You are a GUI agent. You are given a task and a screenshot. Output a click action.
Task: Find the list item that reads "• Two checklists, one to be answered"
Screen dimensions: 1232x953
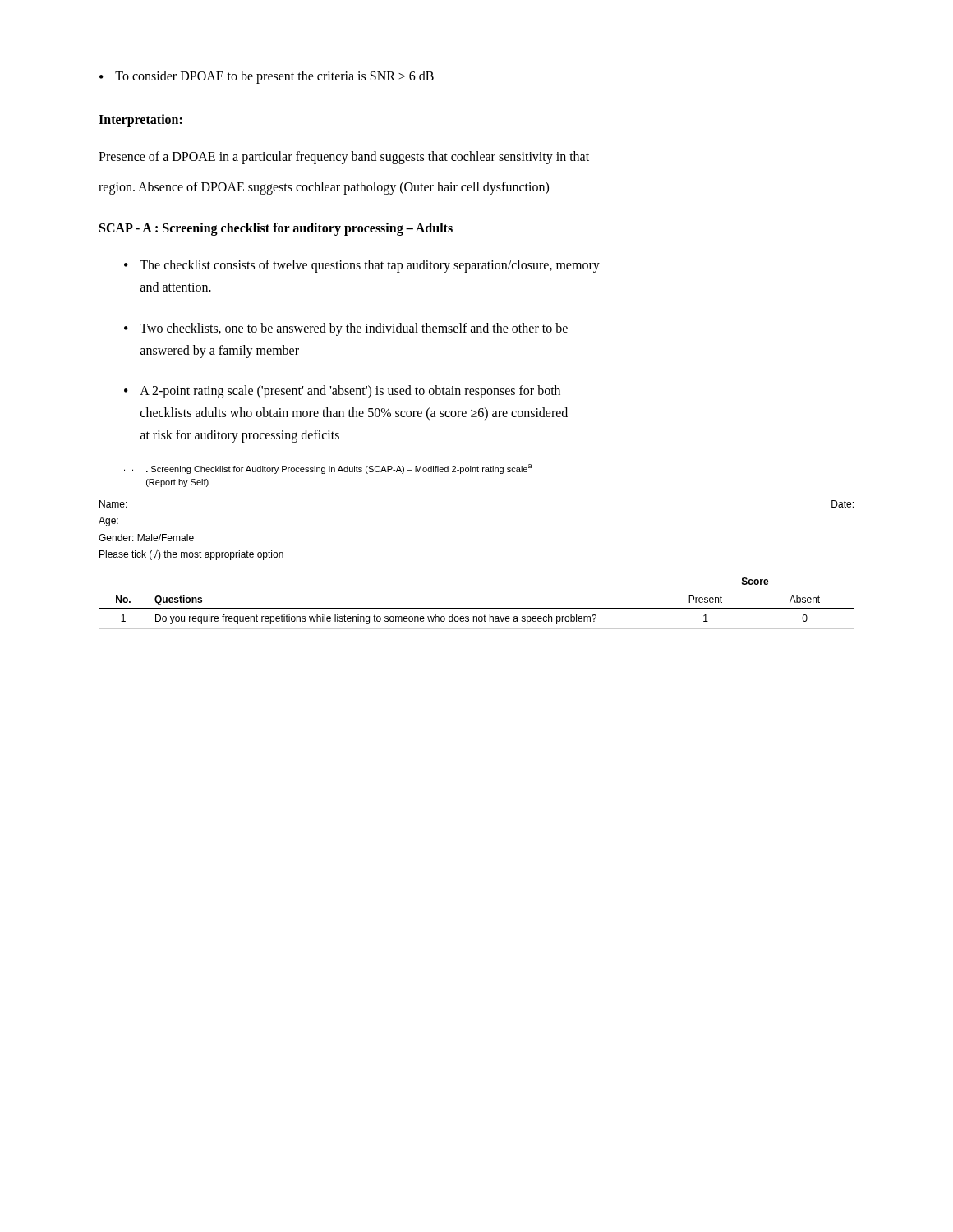tap(346, 339)
